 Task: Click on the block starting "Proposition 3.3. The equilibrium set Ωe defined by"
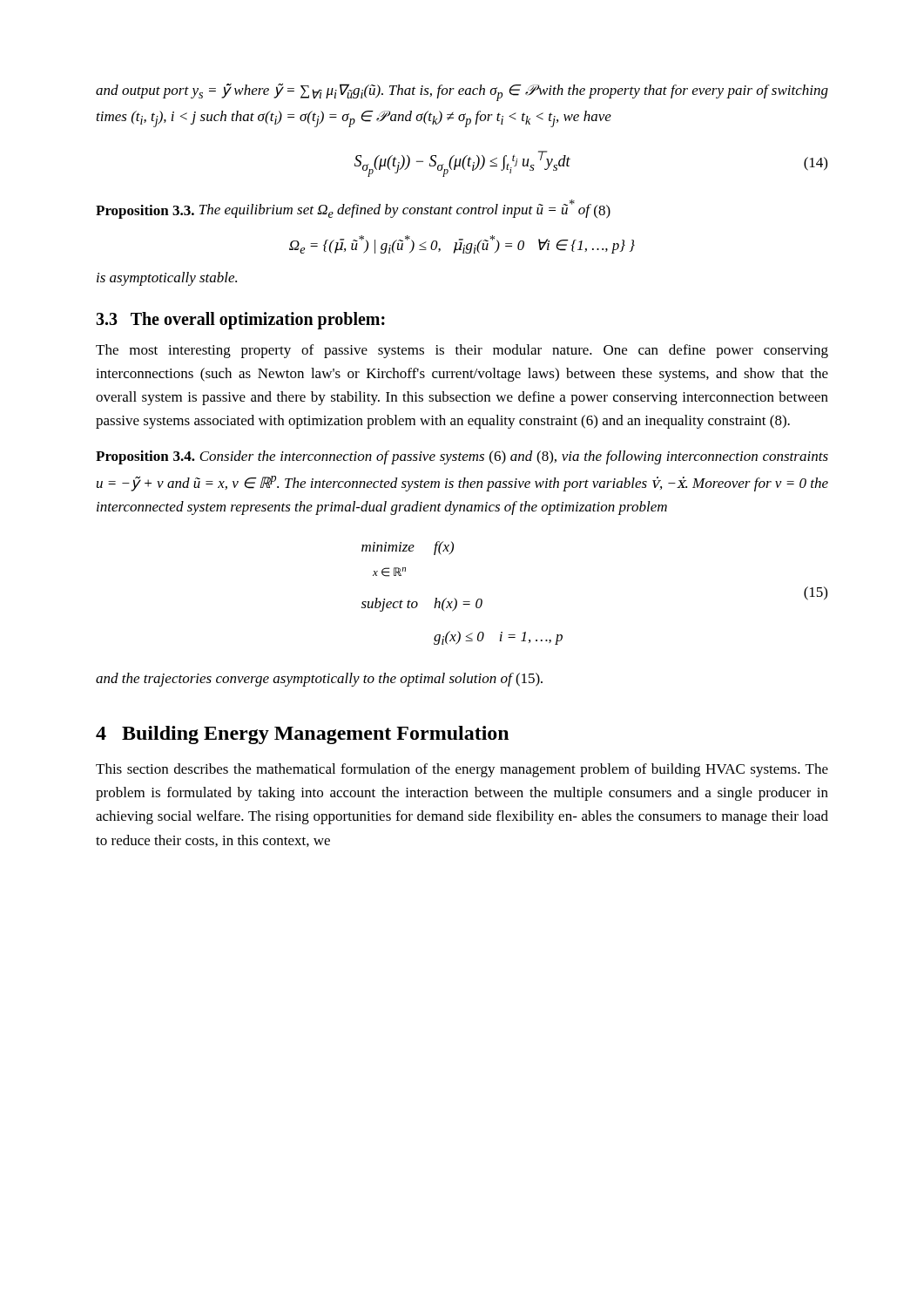353,209
